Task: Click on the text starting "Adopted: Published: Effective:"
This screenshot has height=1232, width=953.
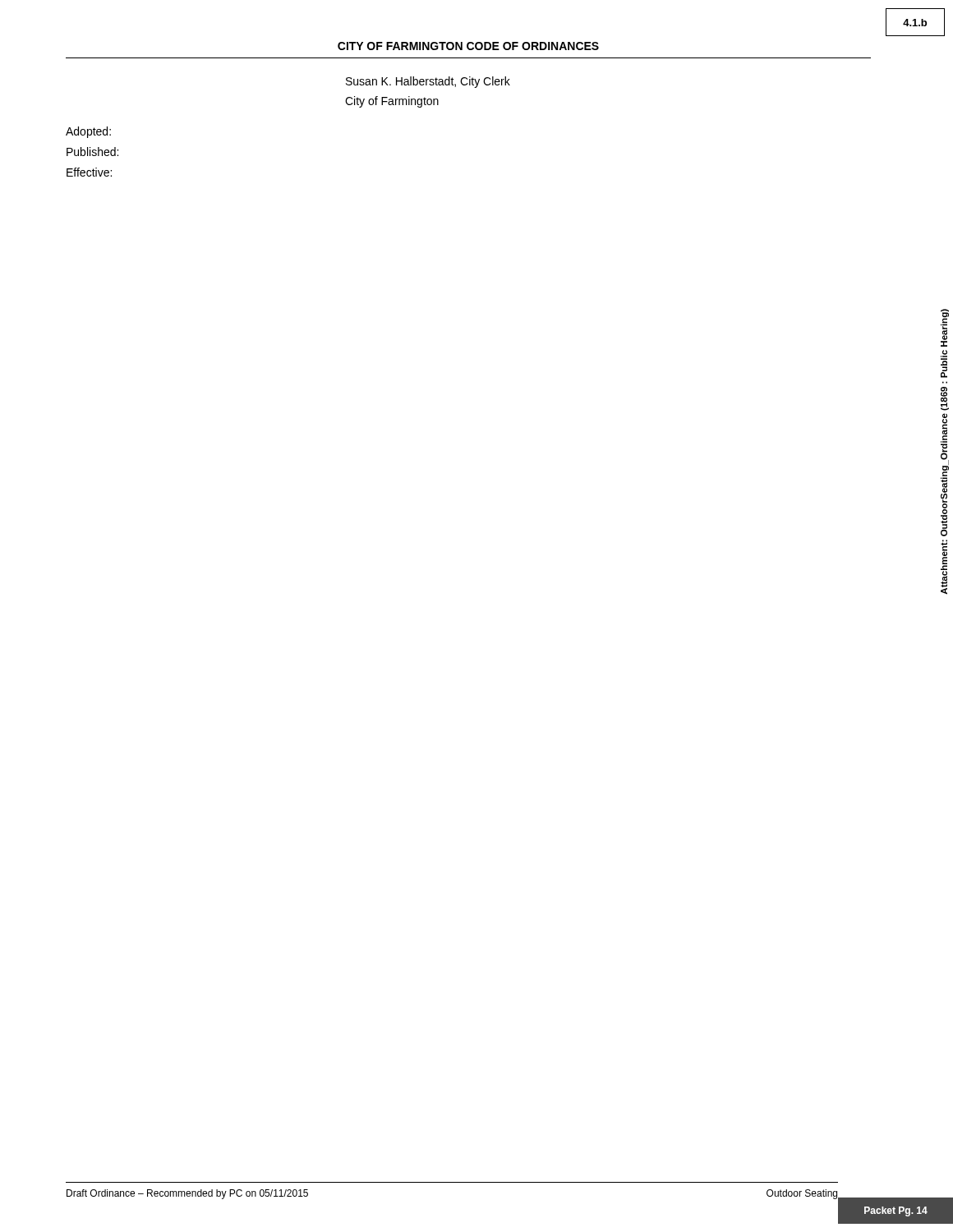Action: (93, 152)
